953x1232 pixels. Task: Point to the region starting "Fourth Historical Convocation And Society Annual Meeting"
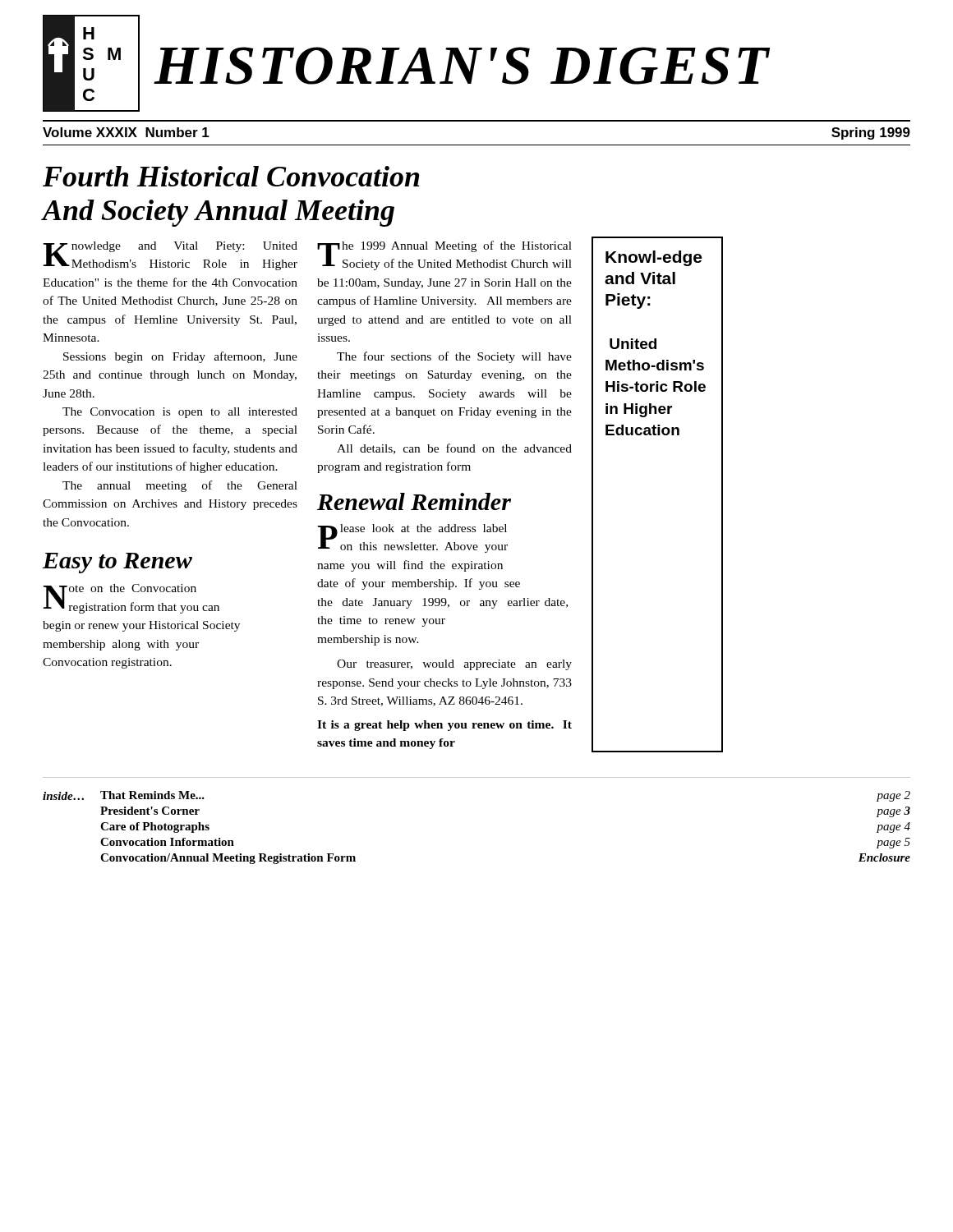pos(232,194)
